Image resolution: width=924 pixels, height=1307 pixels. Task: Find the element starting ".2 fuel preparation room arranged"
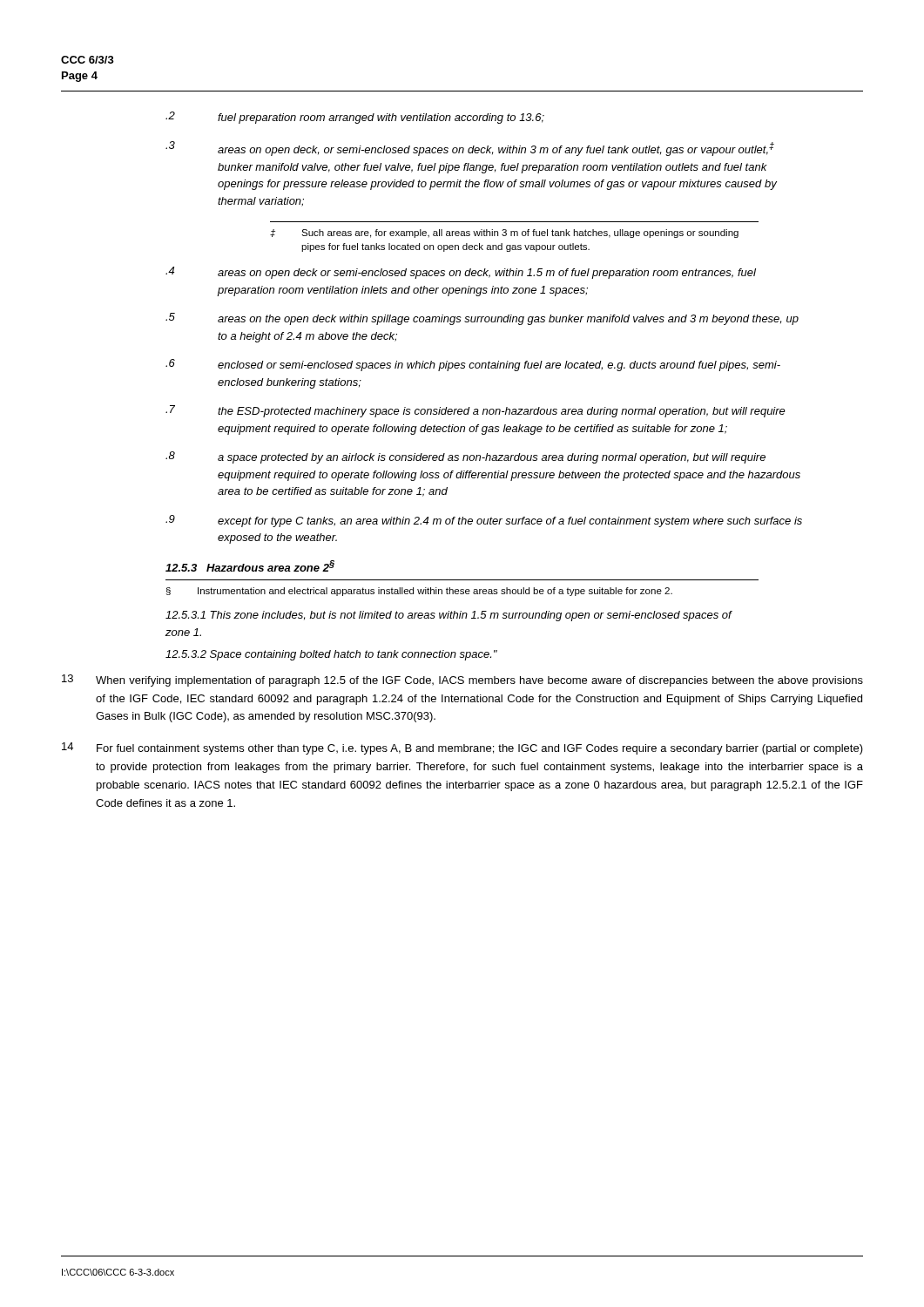coord(488,118)
